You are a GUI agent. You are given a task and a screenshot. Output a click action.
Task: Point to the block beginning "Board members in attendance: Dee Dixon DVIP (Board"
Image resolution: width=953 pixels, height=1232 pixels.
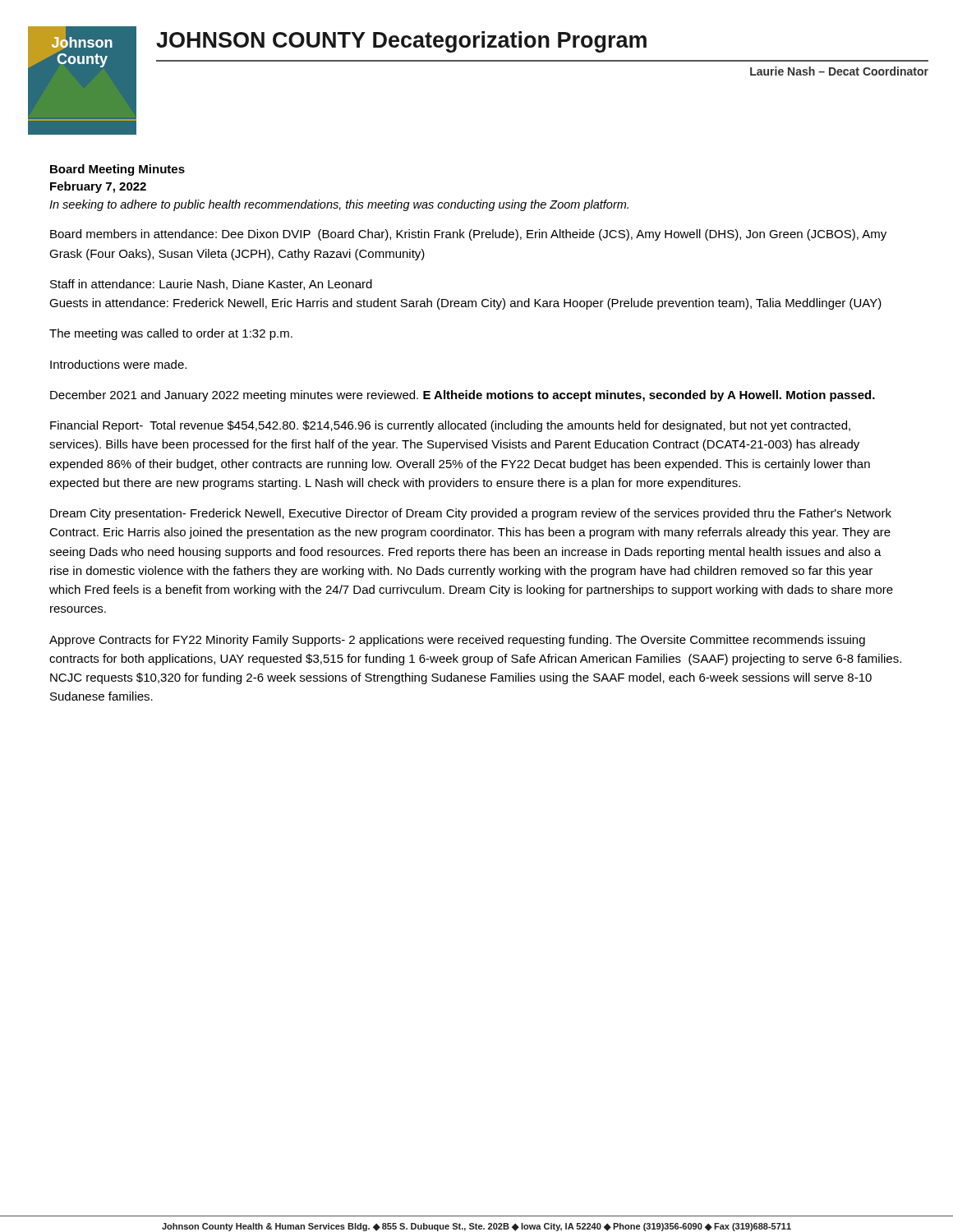(468, 243)
